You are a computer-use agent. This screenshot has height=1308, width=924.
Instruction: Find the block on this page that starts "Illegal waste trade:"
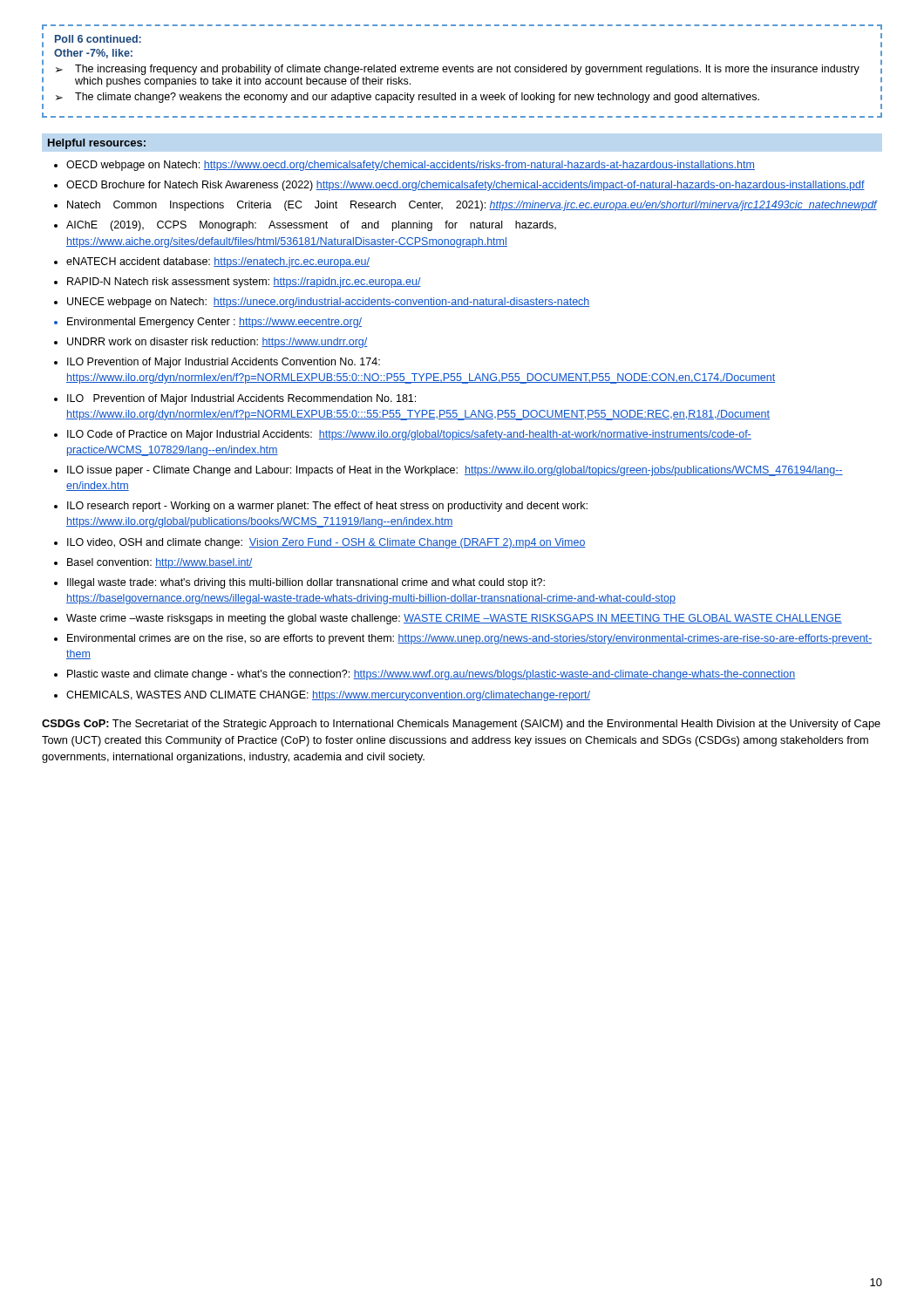tap(371, 590)
